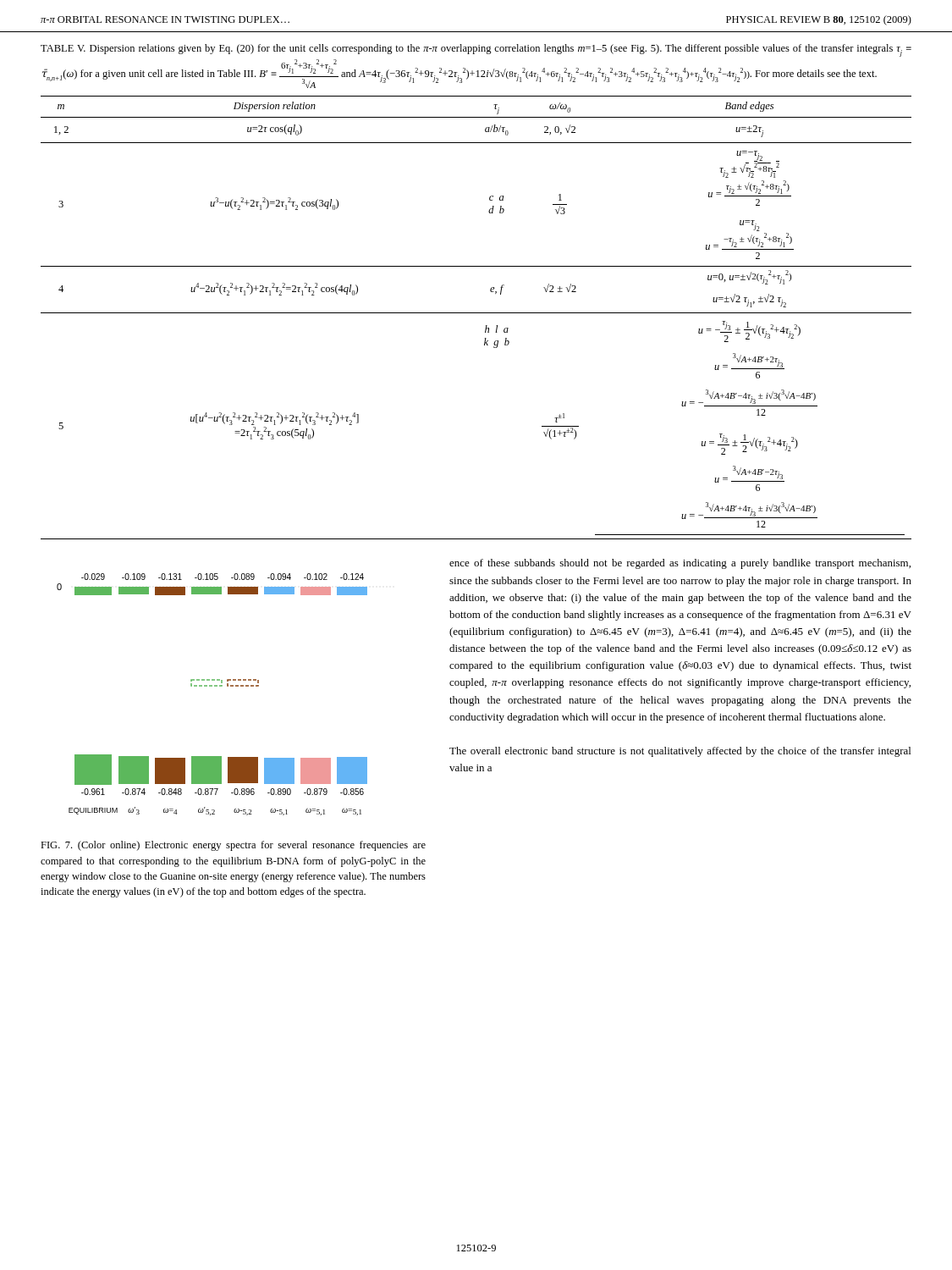952x1270 pixels.
Task: Find the table that mentions "u = −"
Action: pos(476,318)
